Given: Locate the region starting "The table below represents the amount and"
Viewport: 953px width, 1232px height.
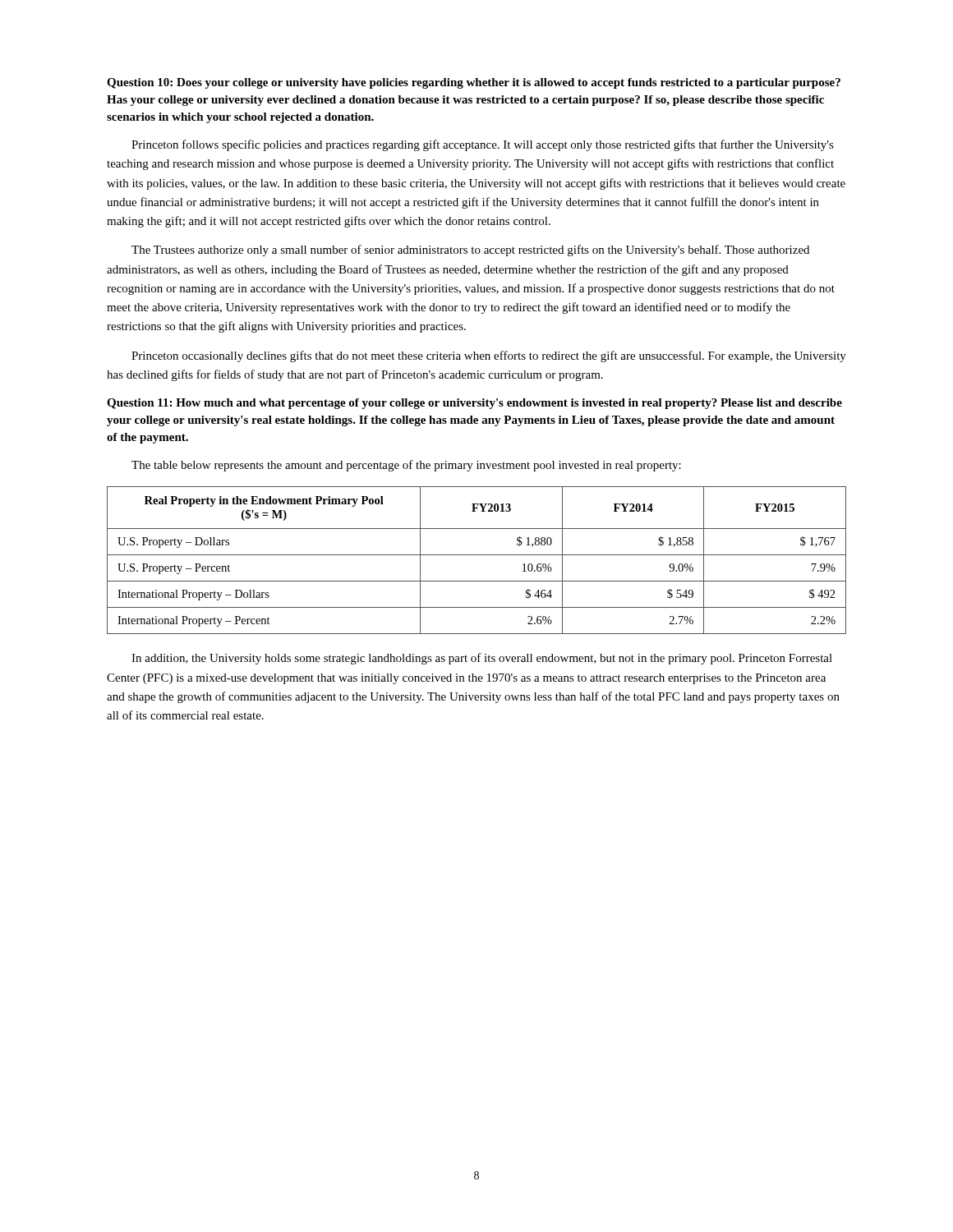Looking at the screenshot, I should [x=407, y=465].
